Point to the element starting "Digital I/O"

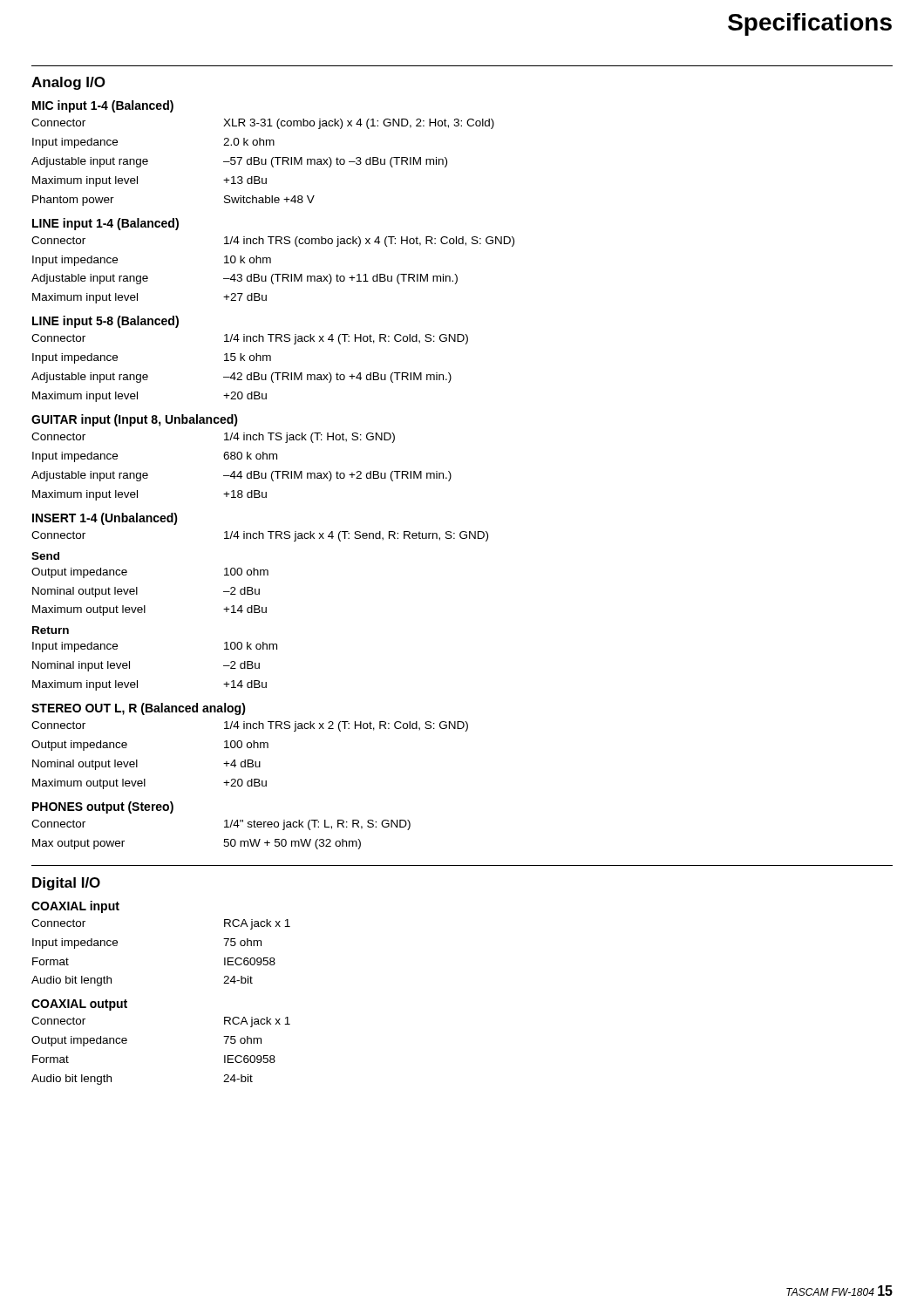(x=66, y=883)
